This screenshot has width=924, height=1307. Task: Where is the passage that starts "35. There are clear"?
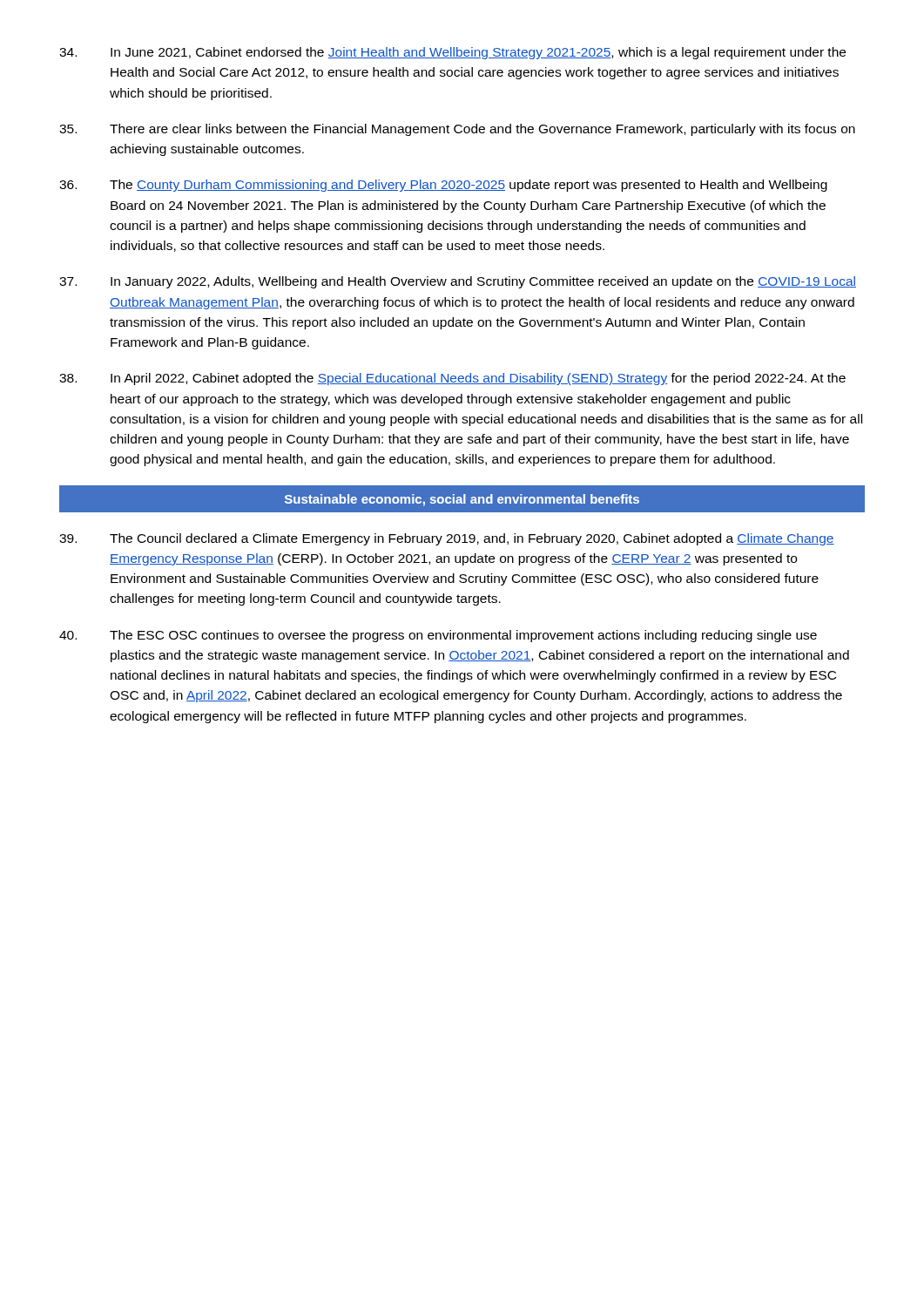[x=462, y=139]
